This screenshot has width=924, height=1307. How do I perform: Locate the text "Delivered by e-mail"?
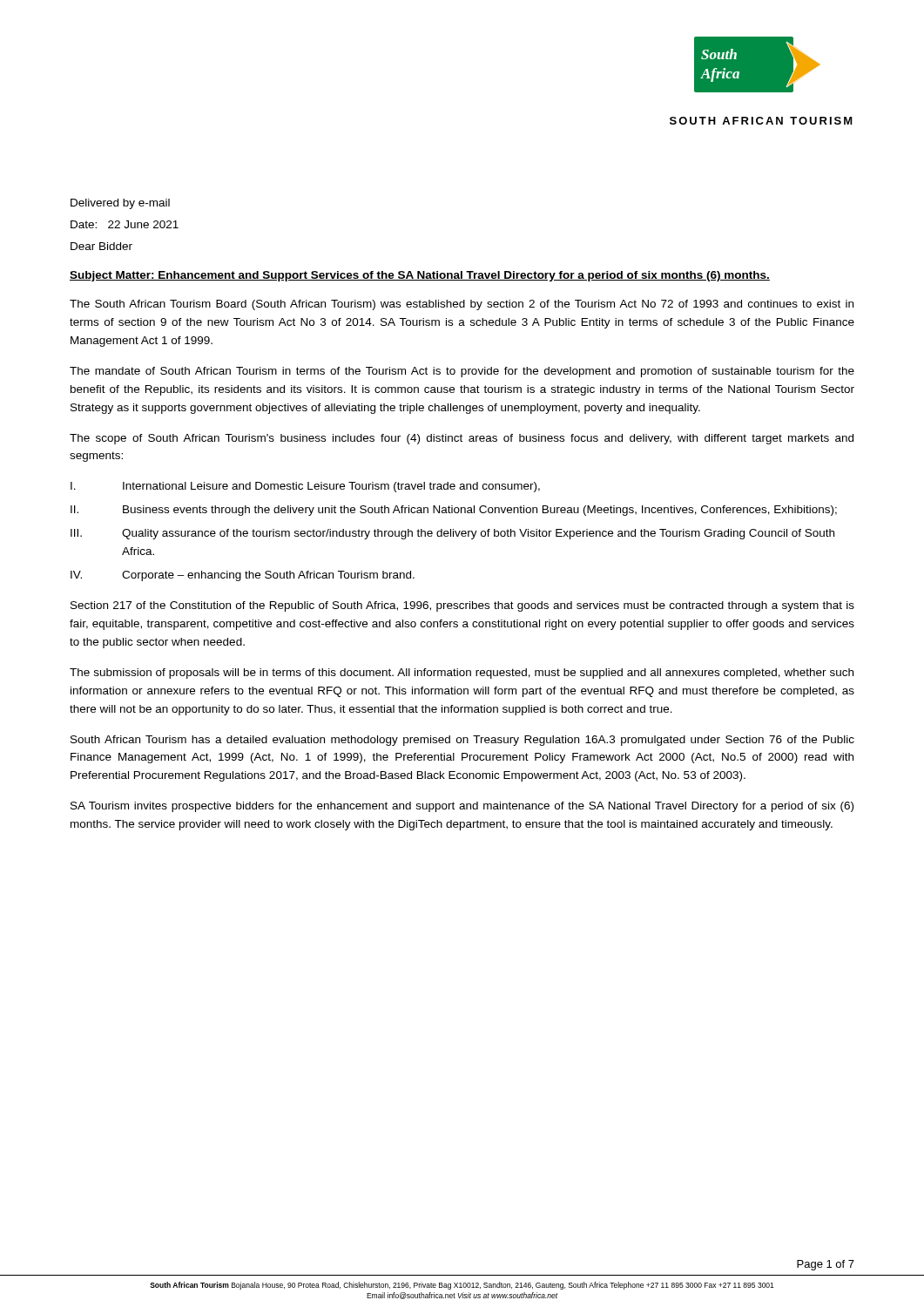pos(120,203)
